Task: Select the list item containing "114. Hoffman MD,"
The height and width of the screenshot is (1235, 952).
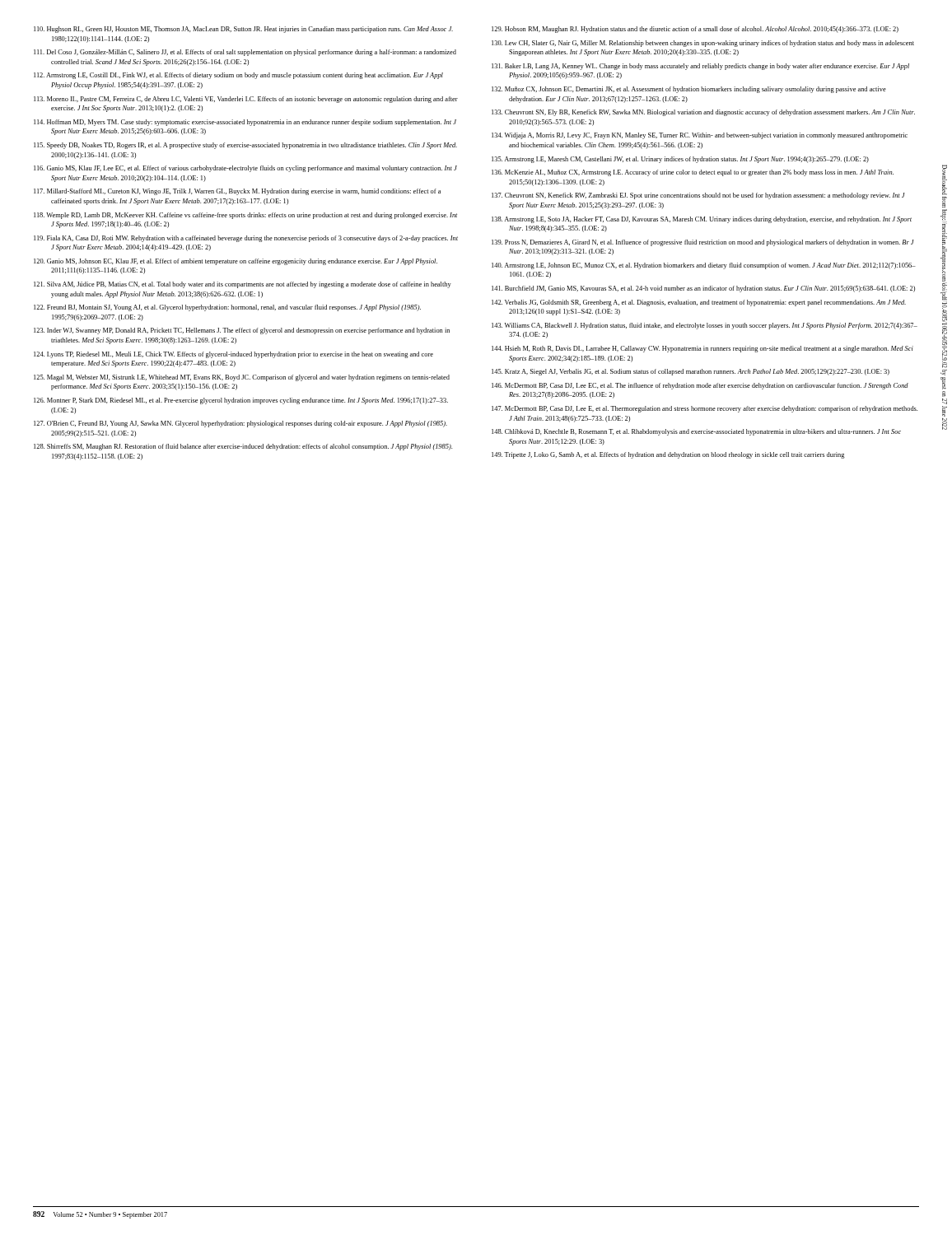Action: (x=245, y=127)
